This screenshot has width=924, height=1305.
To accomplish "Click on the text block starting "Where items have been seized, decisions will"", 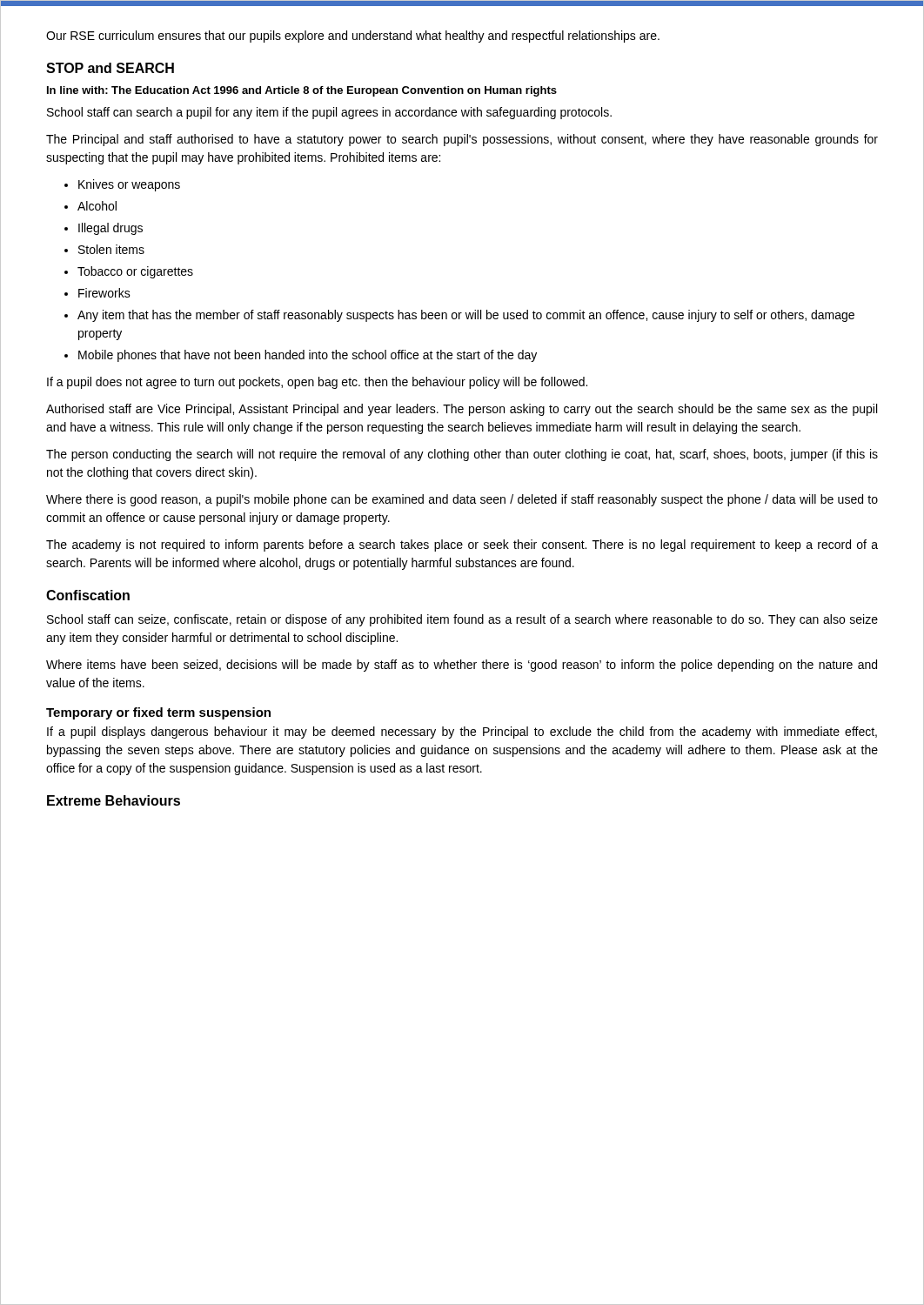I will point(462,674).
